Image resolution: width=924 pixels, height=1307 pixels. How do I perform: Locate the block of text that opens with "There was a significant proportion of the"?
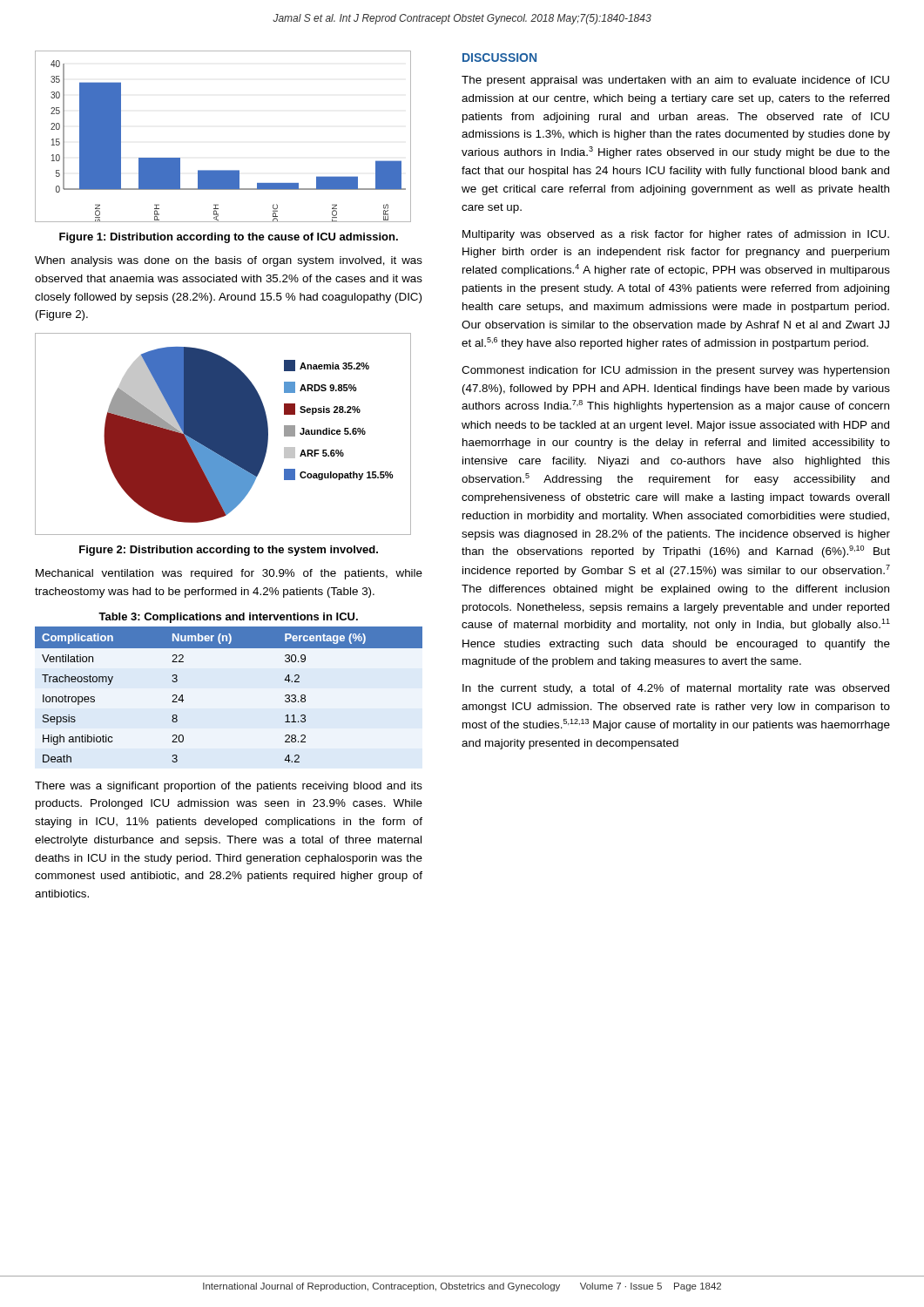pos(229,839)
